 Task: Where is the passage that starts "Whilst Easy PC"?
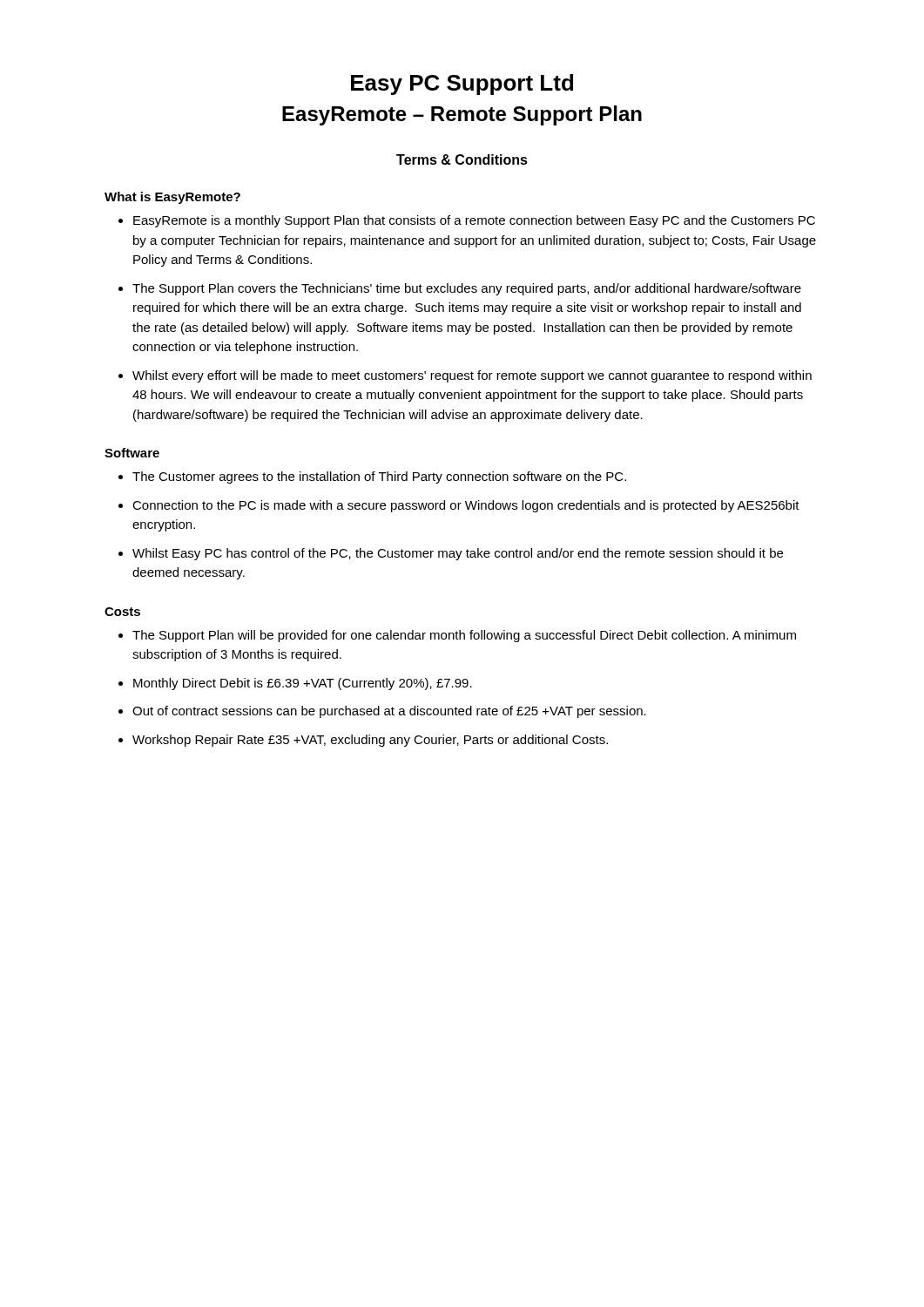(458, 562)
